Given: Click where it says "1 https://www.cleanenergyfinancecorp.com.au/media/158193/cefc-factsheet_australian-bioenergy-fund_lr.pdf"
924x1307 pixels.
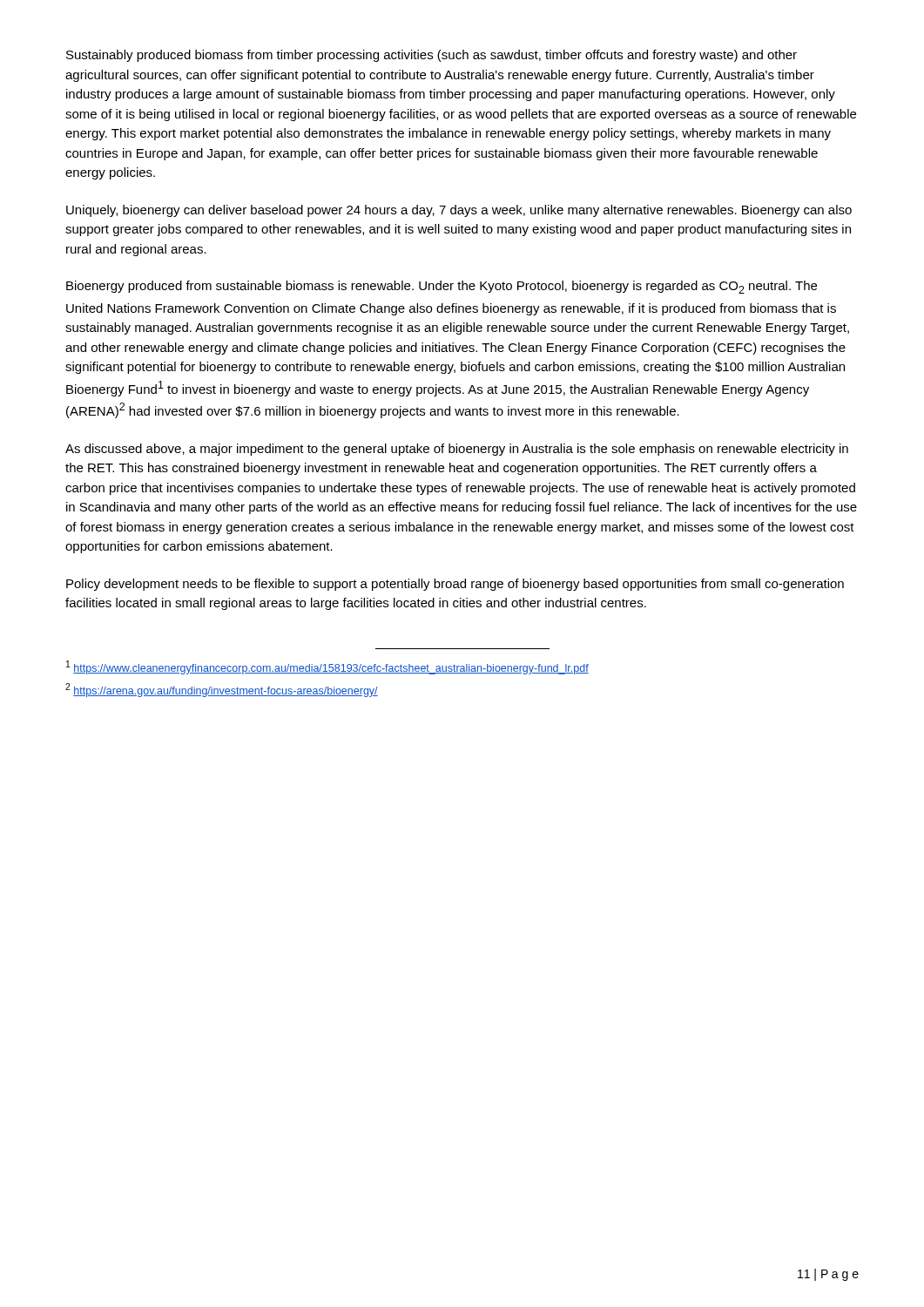Looking at the screenshot, I should (327, 667).
